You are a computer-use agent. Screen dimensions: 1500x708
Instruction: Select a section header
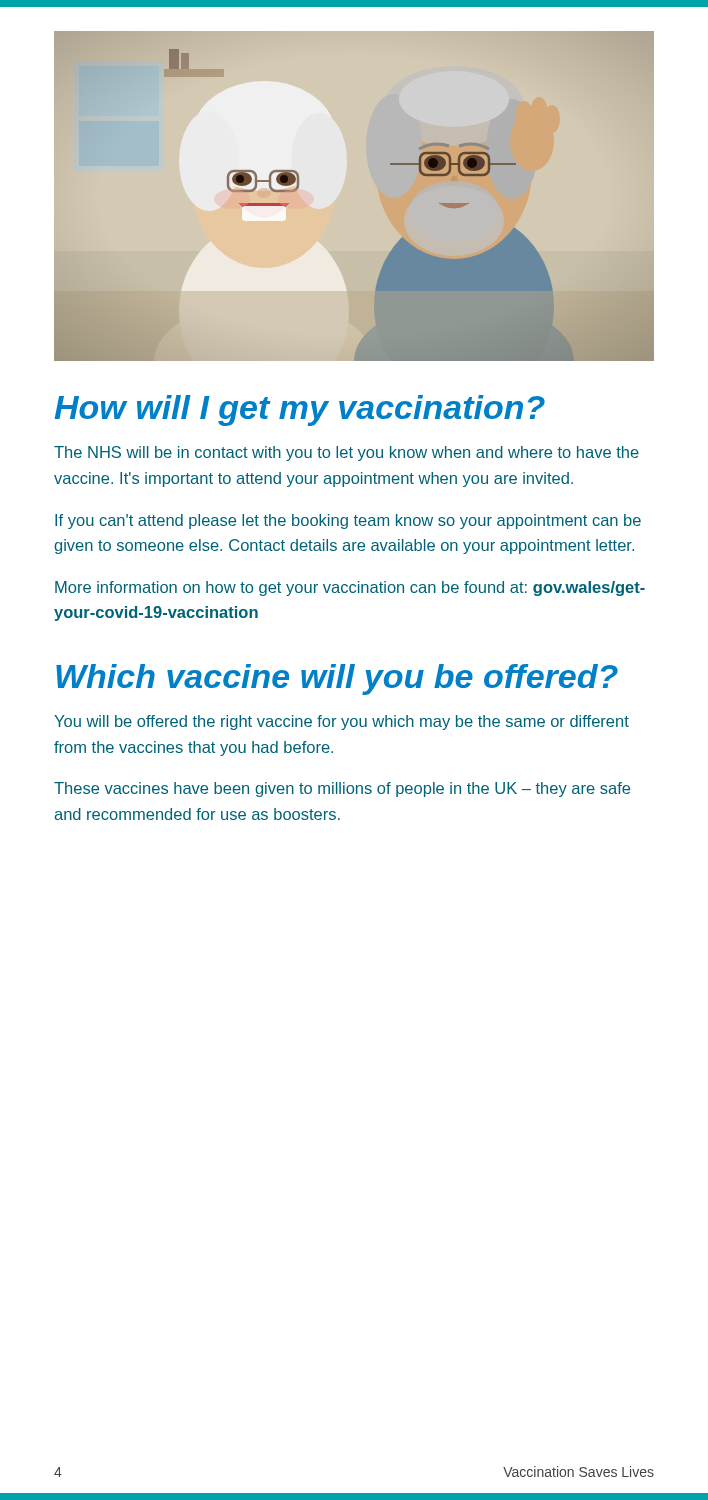tap(336, 676)
